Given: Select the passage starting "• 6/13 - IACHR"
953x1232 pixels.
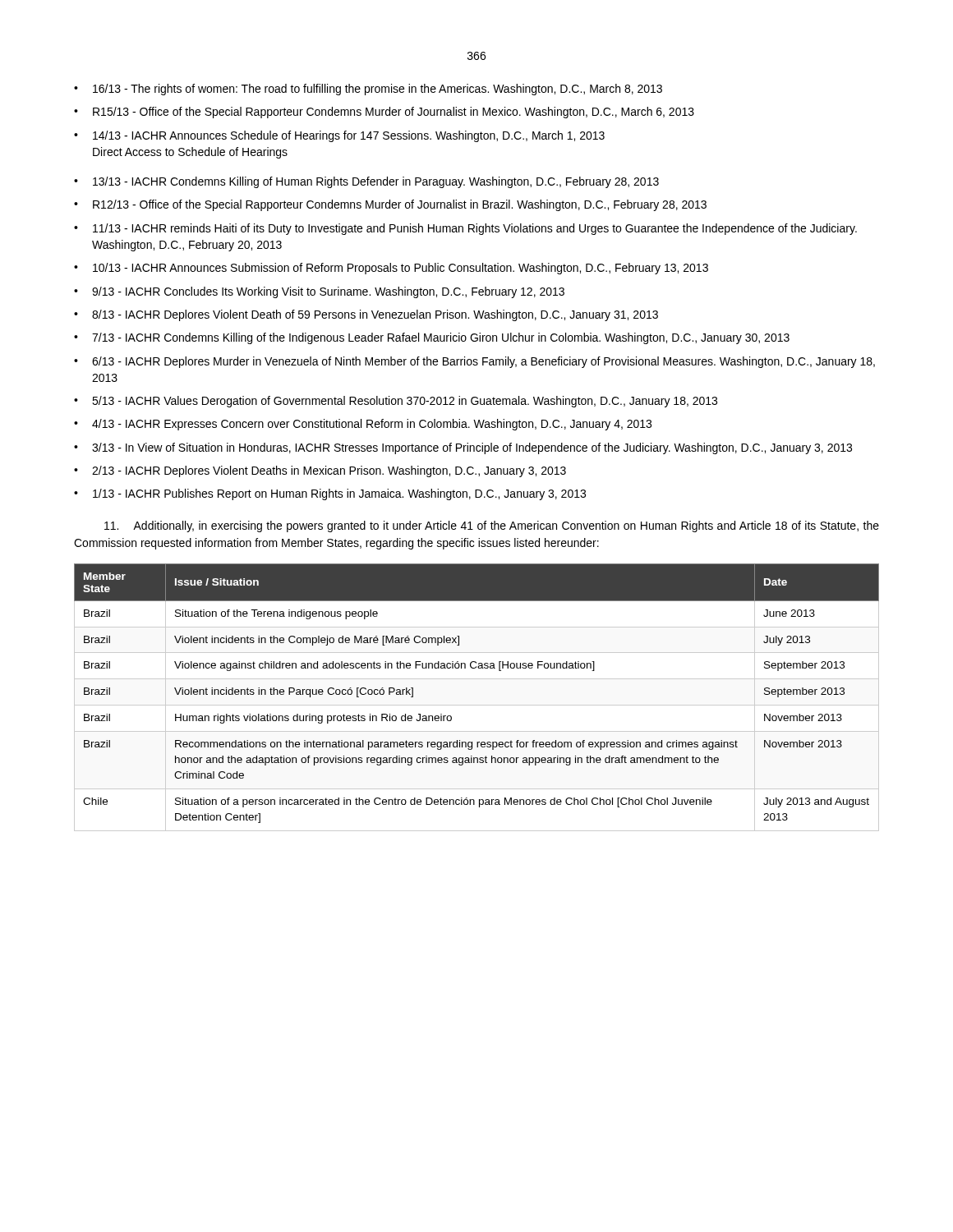Looking at the screenshot, I should tap(476, 369).
